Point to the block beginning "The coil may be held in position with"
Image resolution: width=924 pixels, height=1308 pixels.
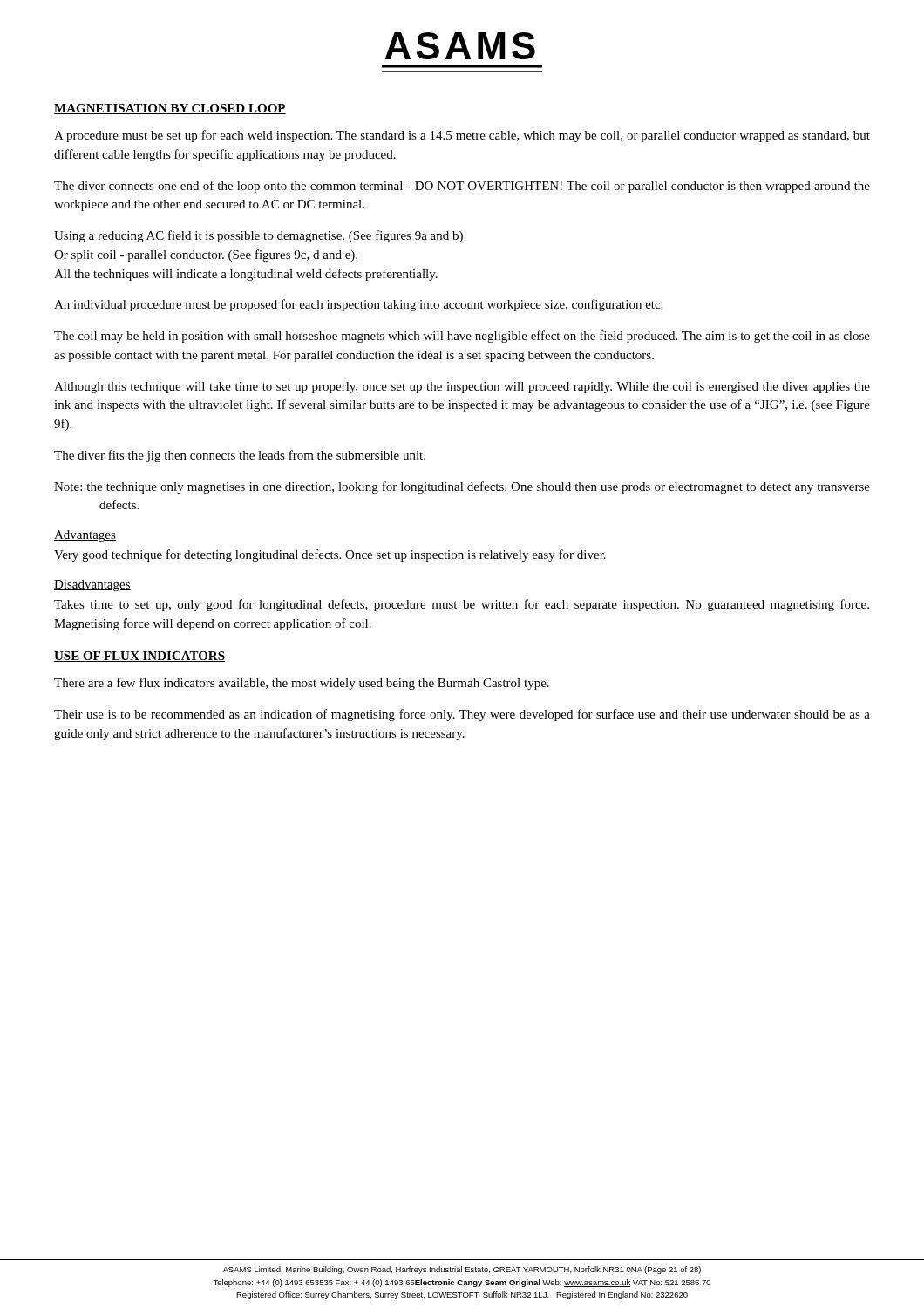coord(462,345)
